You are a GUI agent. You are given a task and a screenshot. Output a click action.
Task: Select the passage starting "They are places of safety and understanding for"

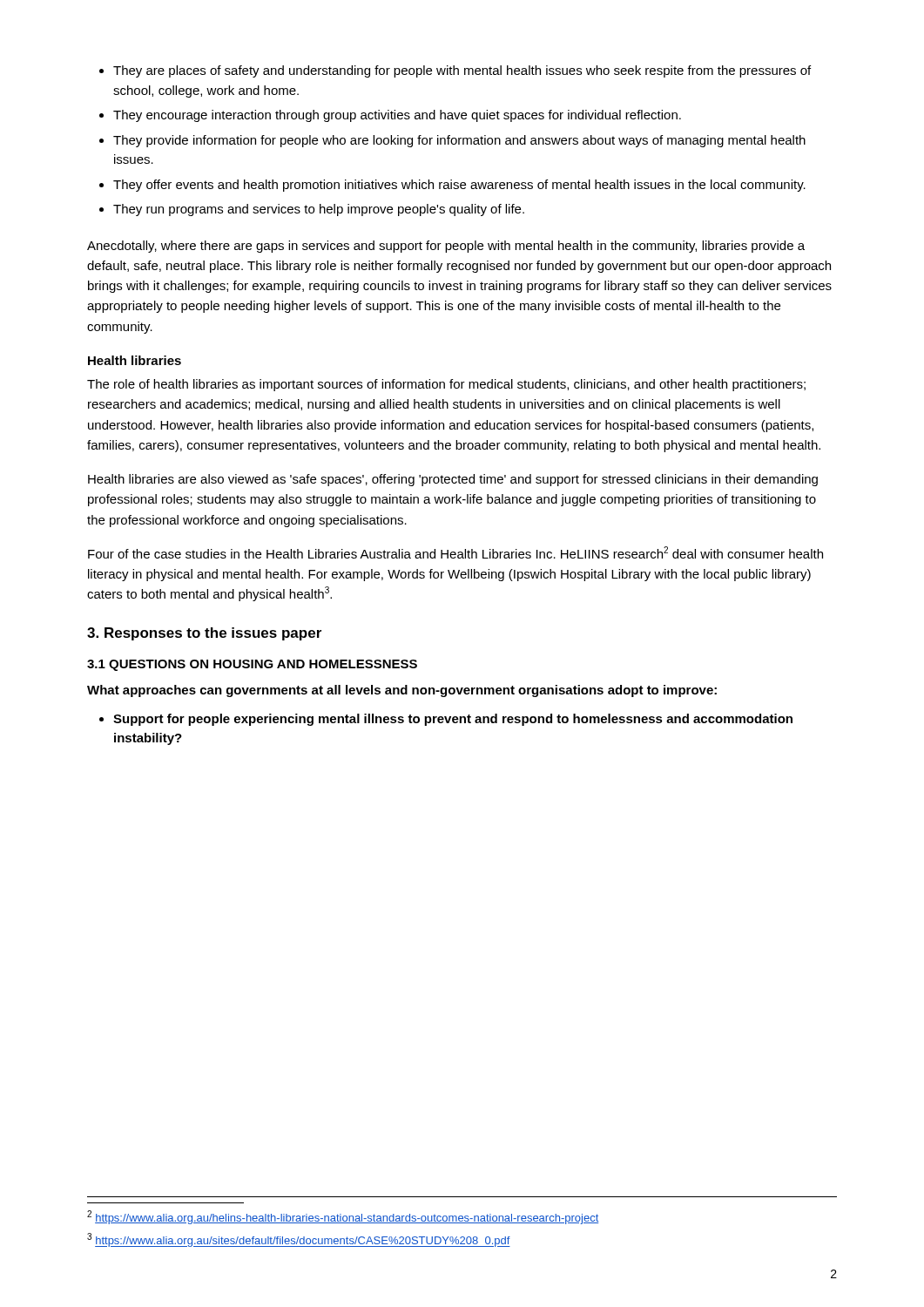click(x=462, y=140)
